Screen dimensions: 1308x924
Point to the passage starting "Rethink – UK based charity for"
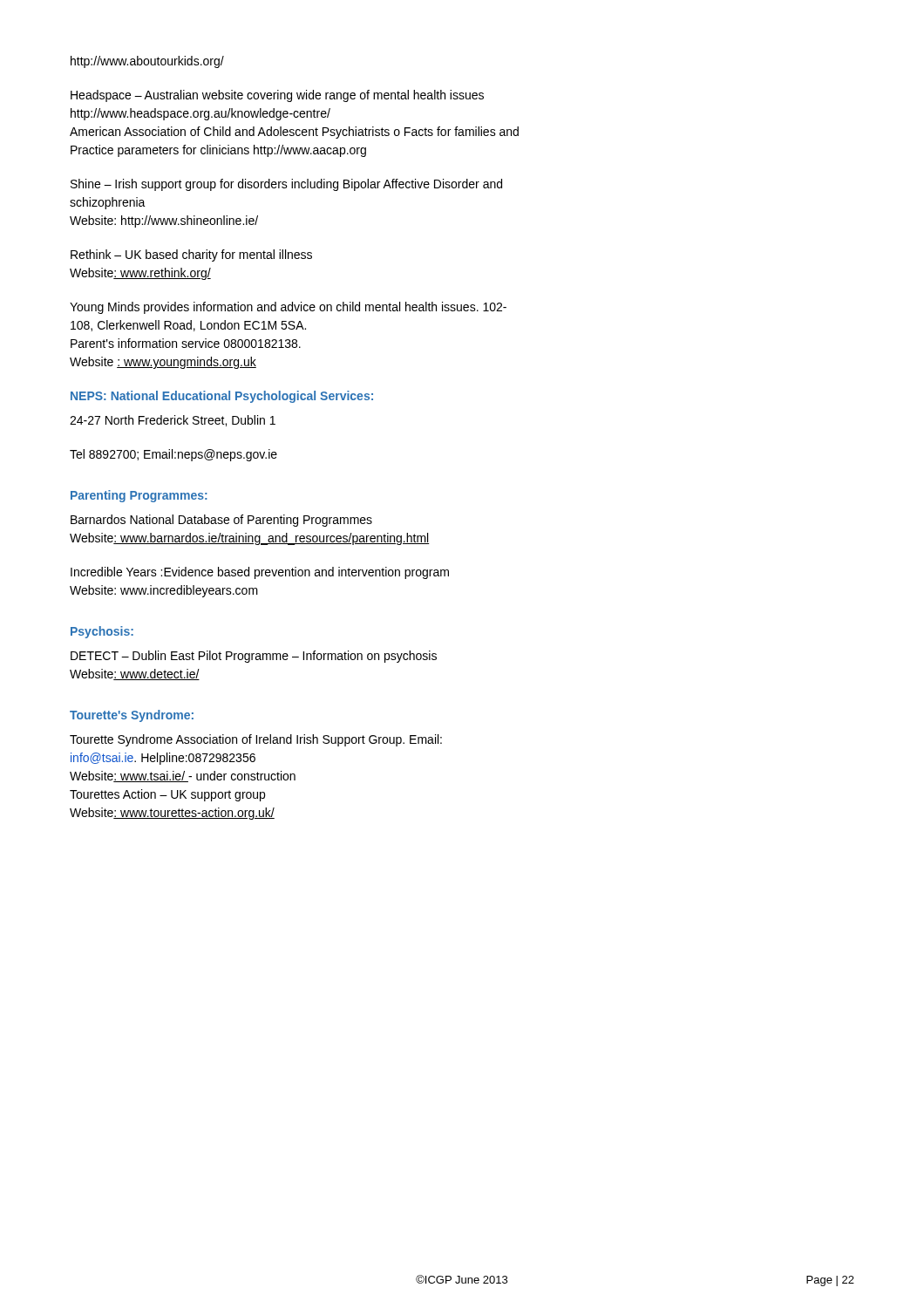point(191,264)
